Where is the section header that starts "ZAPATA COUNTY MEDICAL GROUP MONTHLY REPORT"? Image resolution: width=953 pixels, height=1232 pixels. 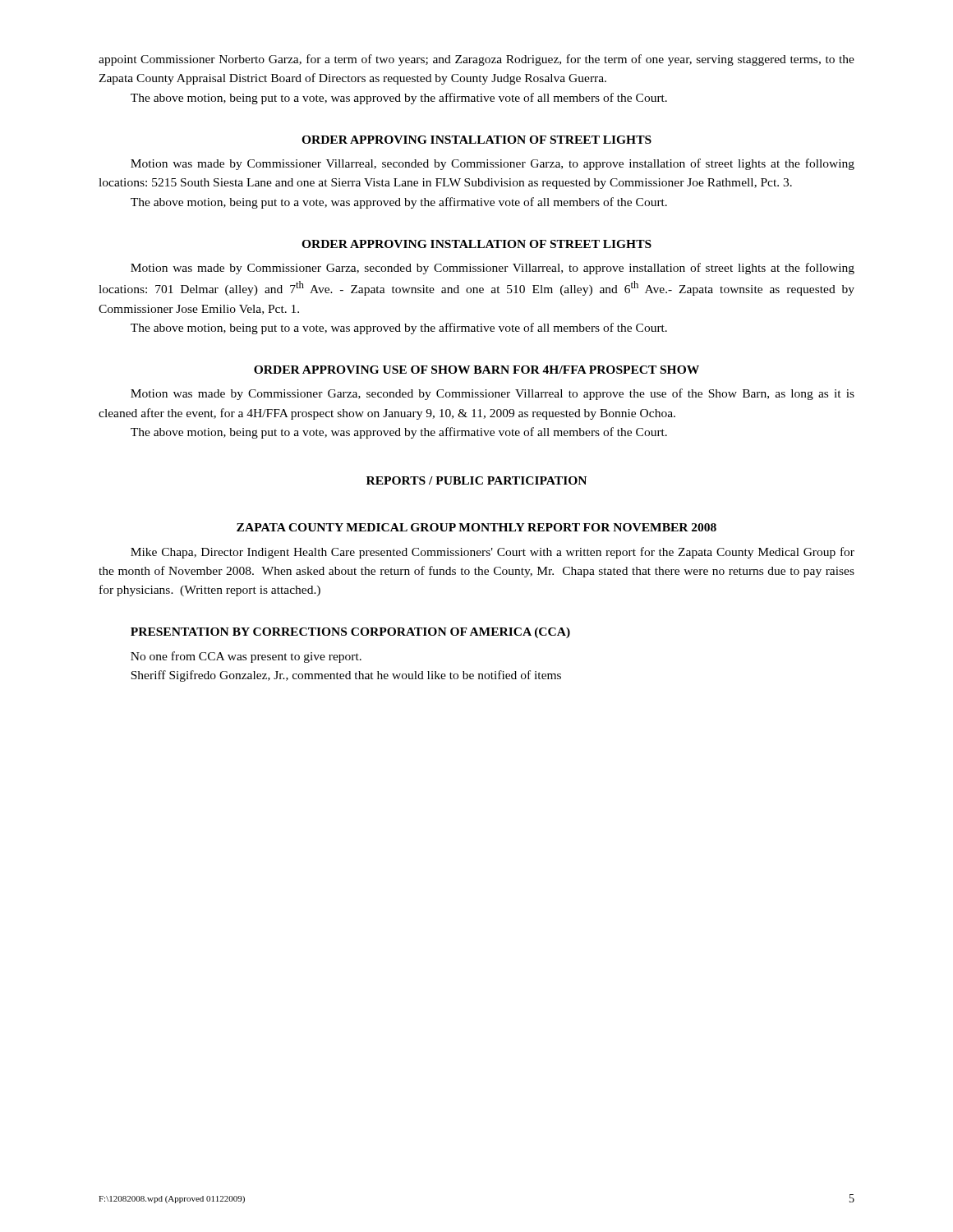click(476, 527)
